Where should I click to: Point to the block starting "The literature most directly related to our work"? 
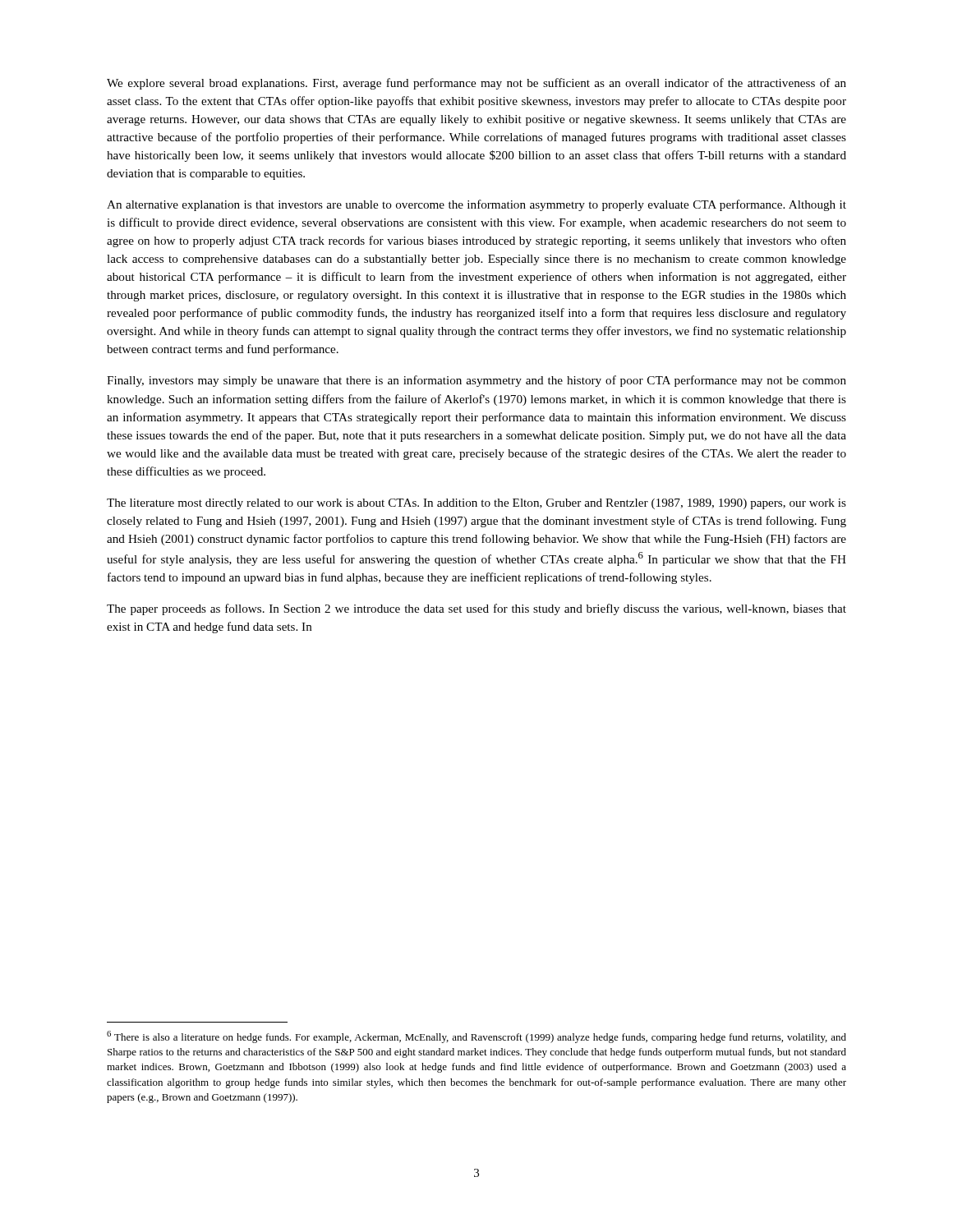point(476,539)
